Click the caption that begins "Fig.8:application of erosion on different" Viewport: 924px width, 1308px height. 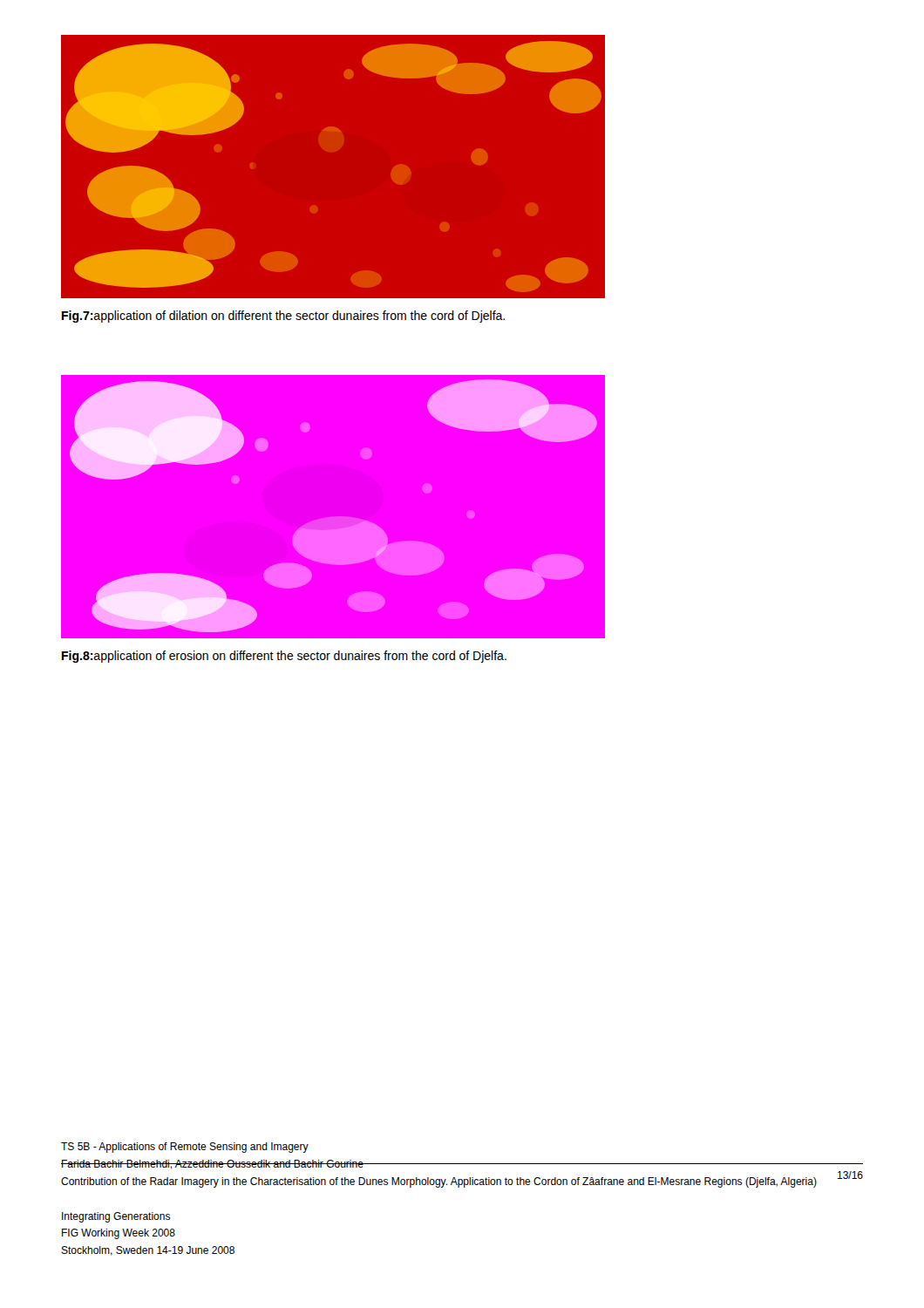(284, 656)
